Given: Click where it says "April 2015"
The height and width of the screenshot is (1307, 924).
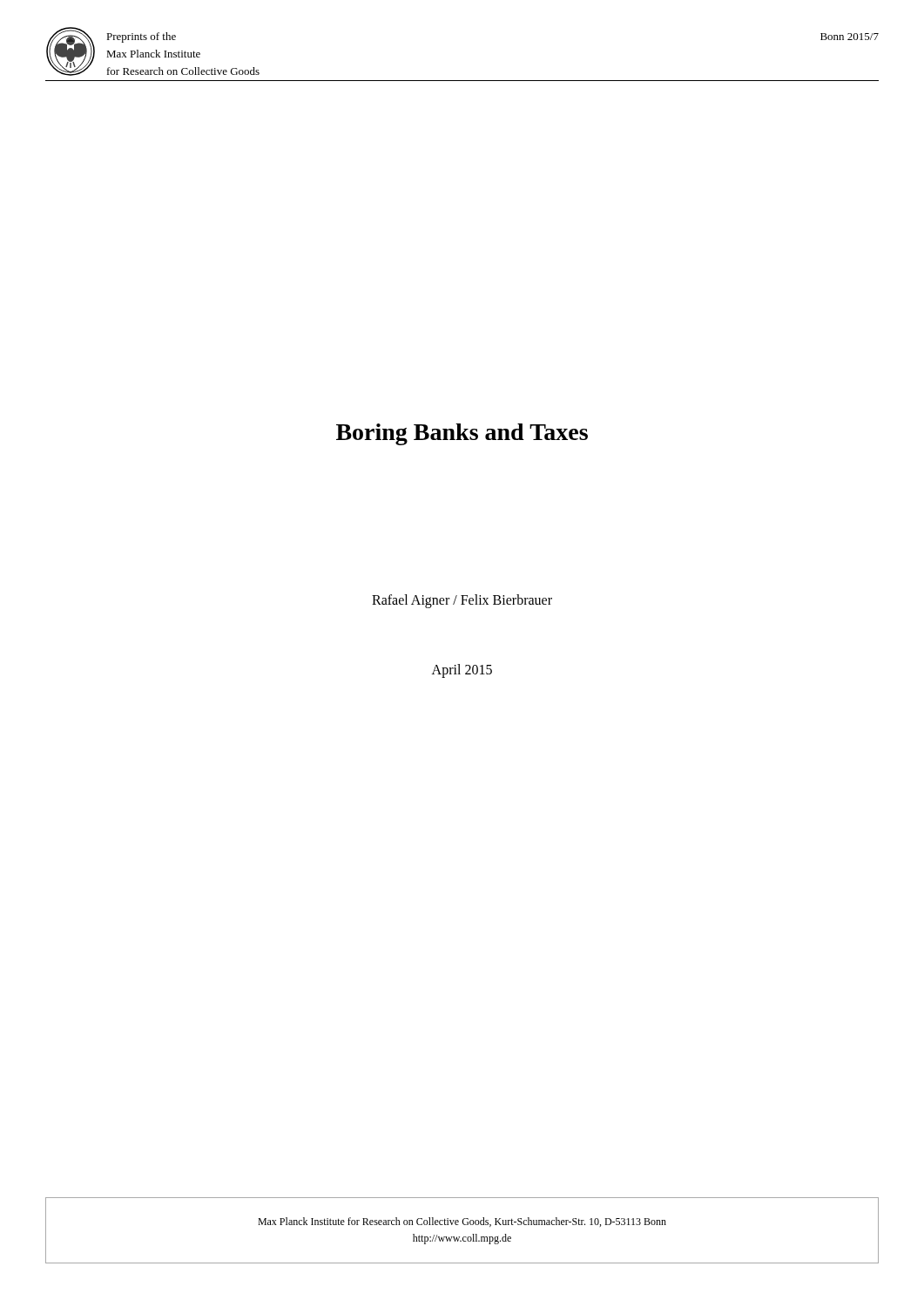Looking at the screenshot, I should pos(462,670).
